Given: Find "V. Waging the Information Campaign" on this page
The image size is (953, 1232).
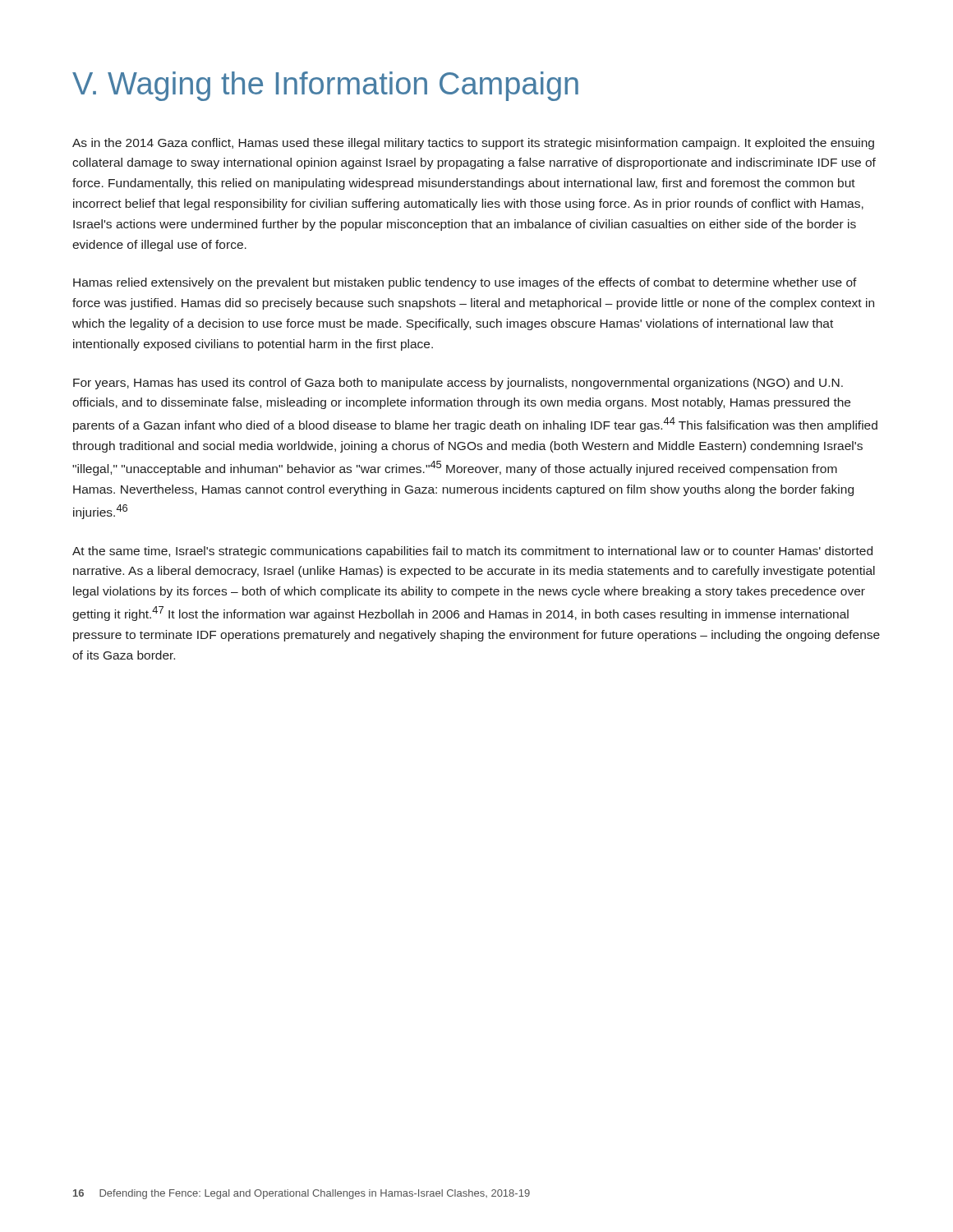Looking at the screenshot, I should [x=476, y=84].
